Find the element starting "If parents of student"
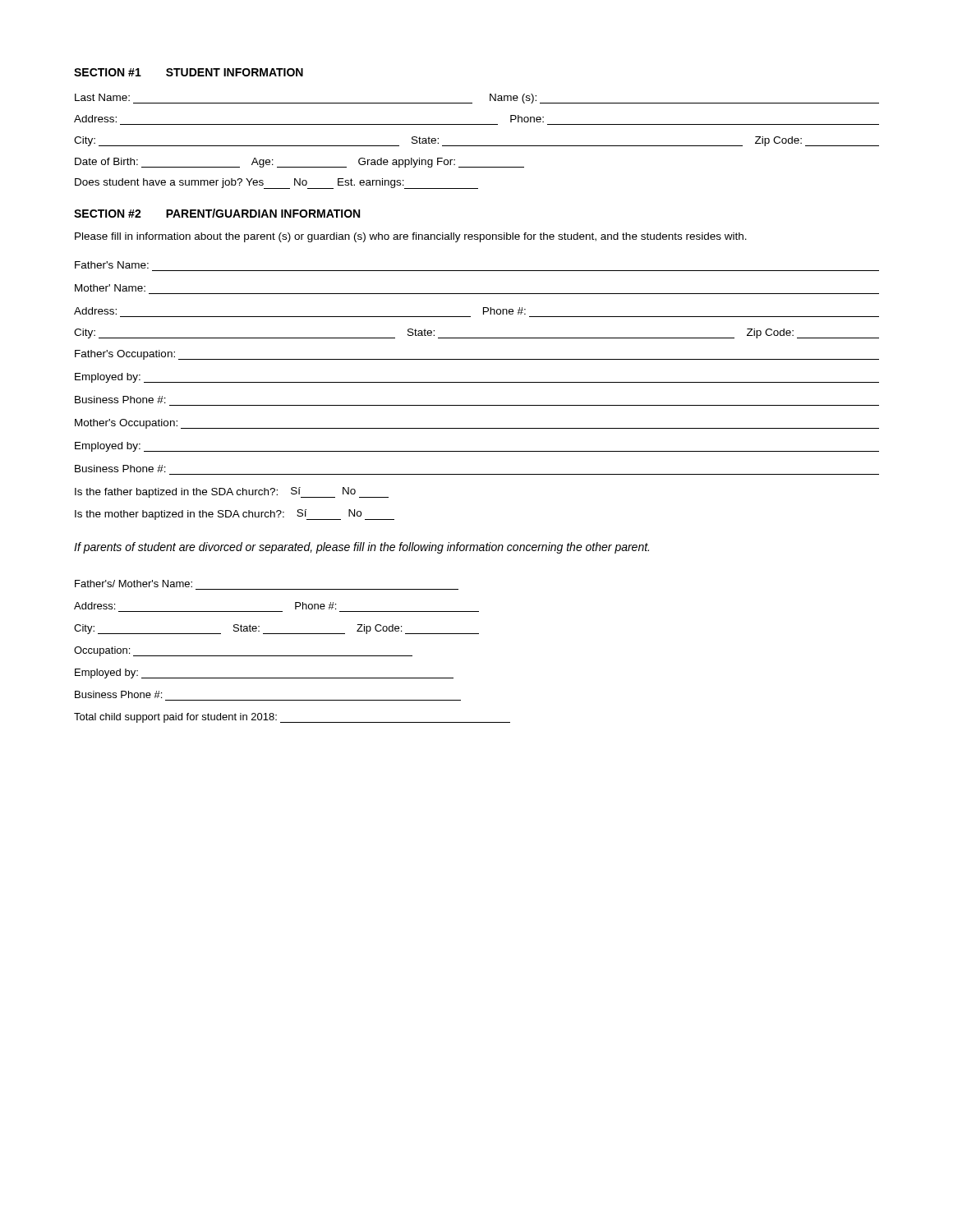Screen dimensions: 1232x953 [362, 547]
